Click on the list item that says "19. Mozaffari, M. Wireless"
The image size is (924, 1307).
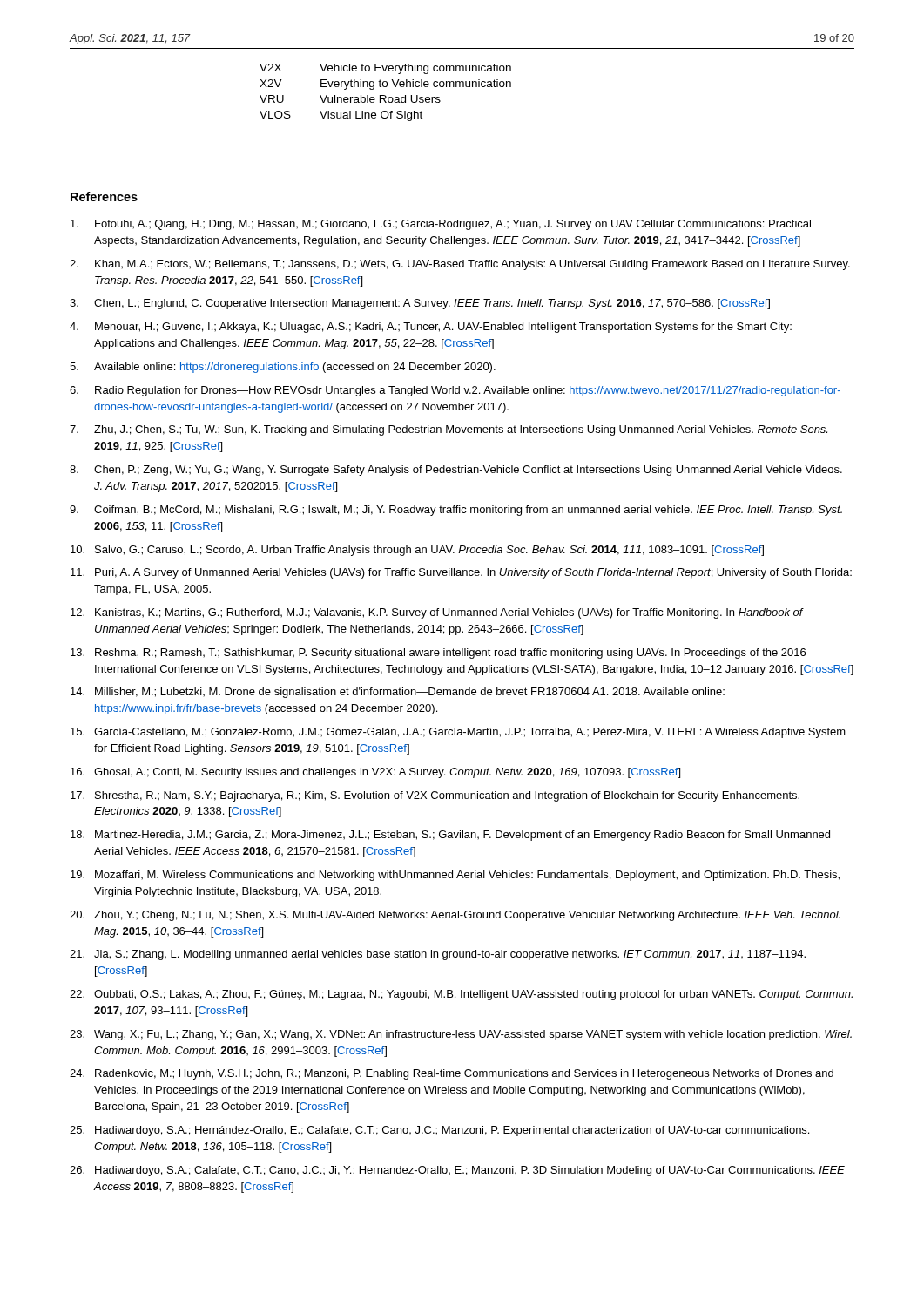tap(462, 883)
